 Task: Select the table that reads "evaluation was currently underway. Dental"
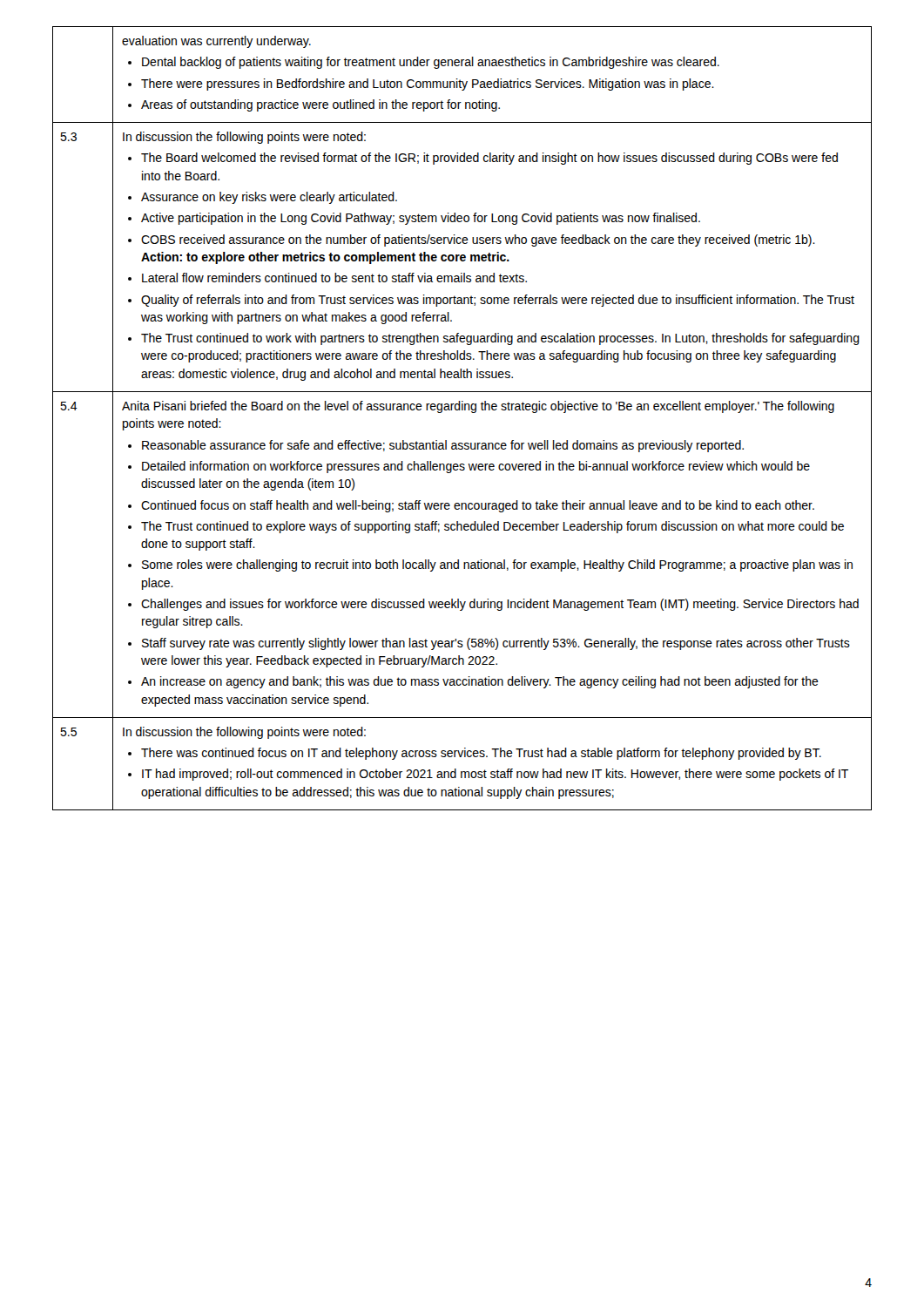[x=462, y=418]
